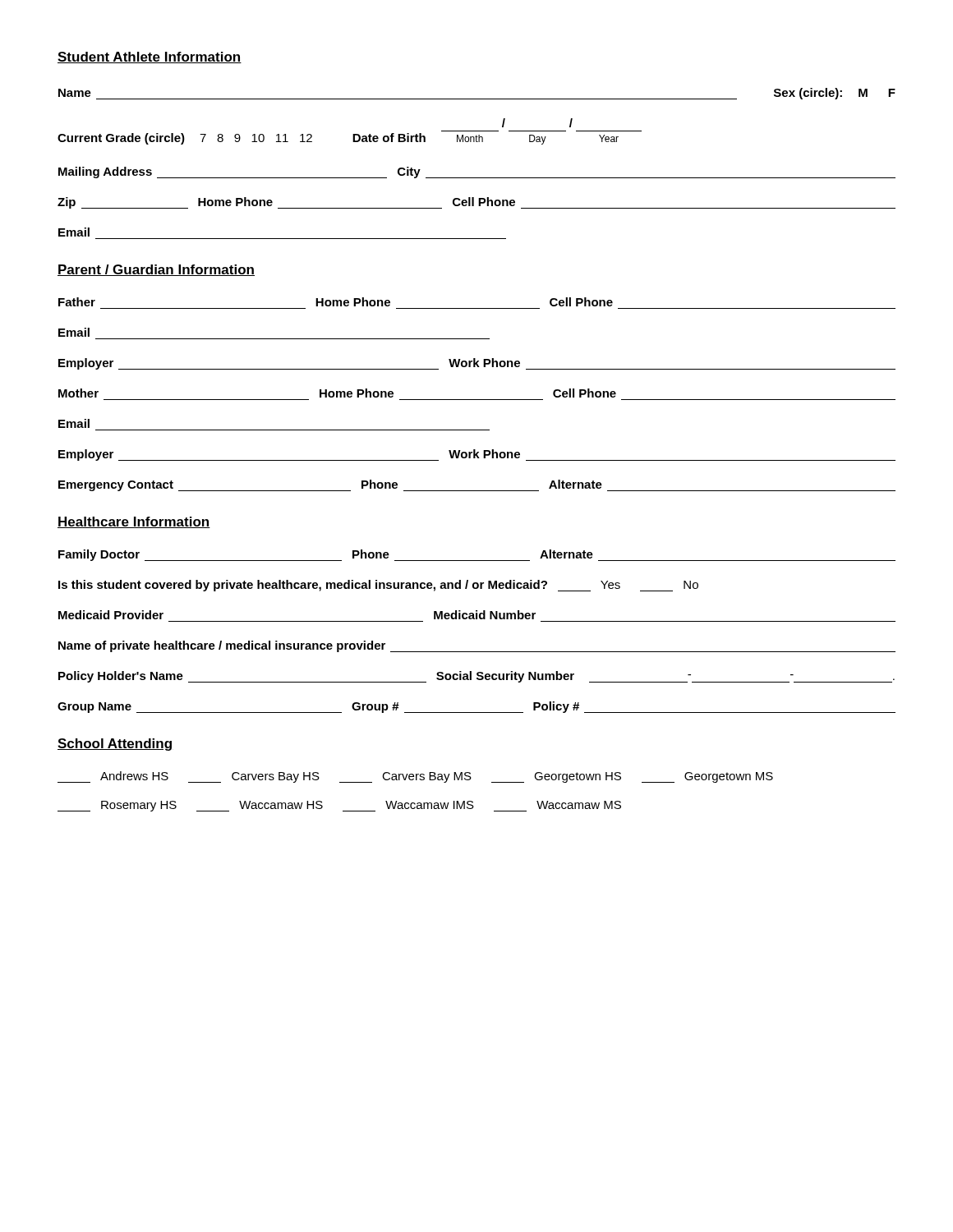953x1232 pixels.
Task: Point to the block beginning "Rosemary HS Waccamaw HS"
Action: tap(340, 804)
